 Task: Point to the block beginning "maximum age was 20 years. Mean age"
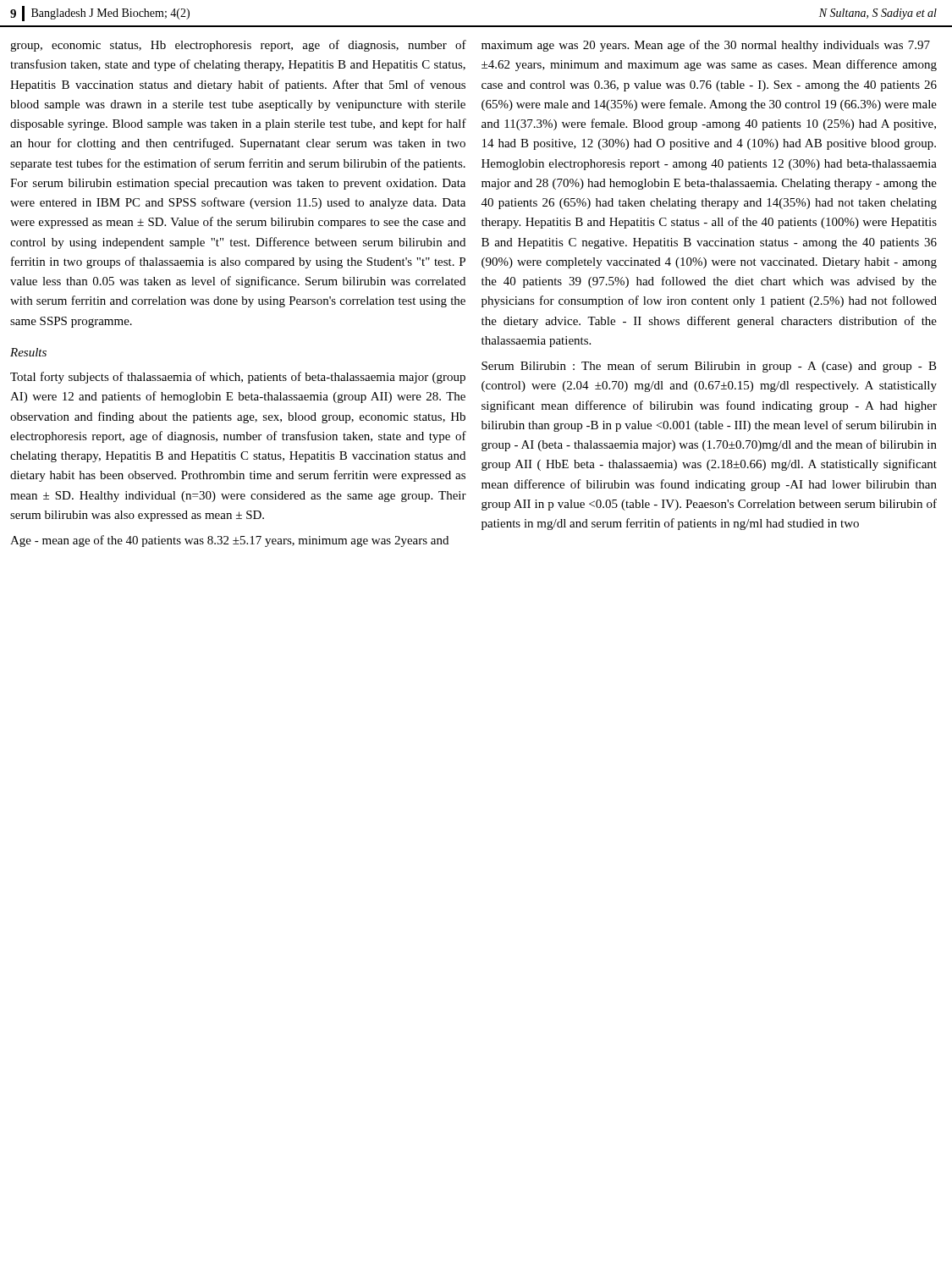coord(709,193)
